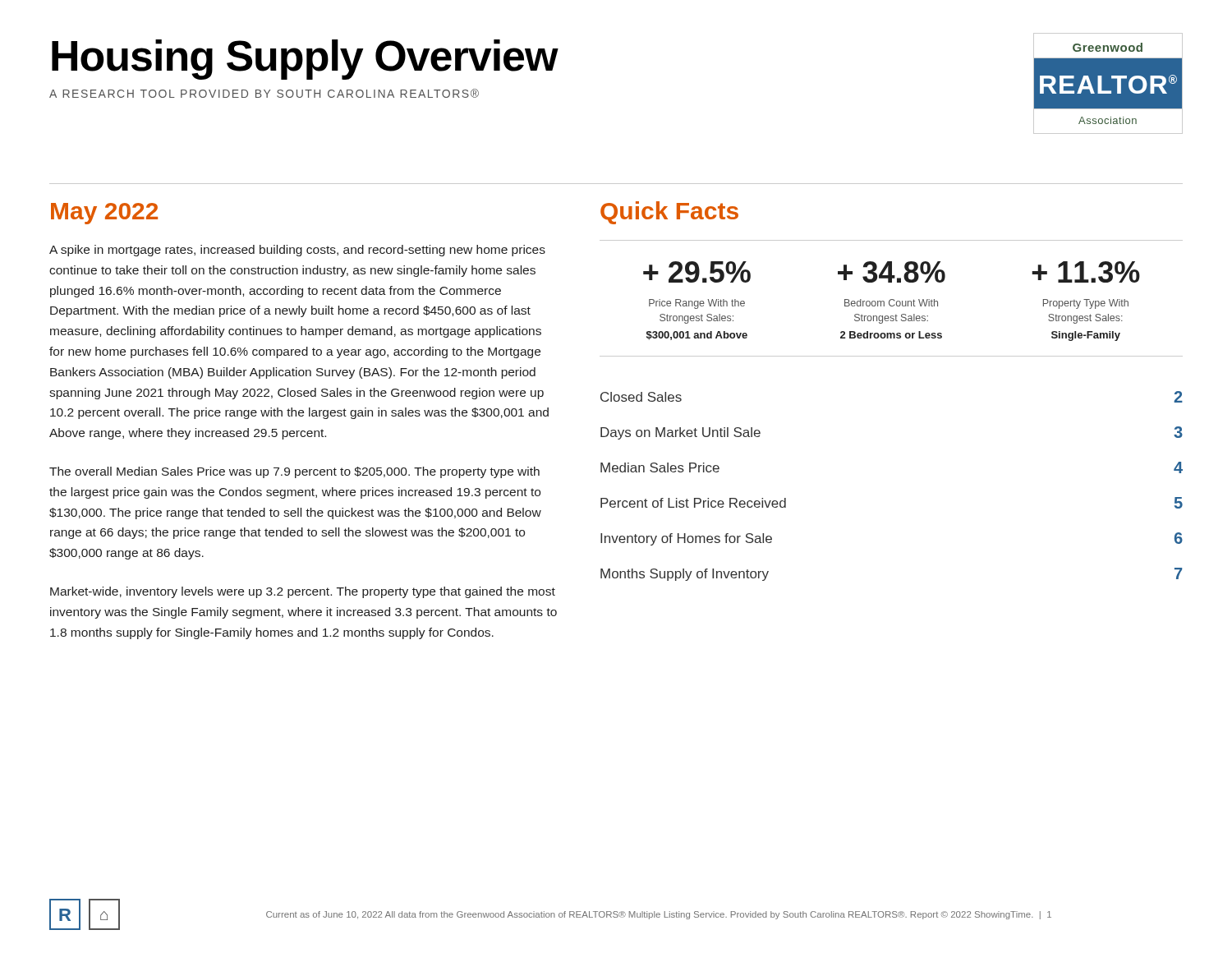Locate the block of text that opens with "A RESEARCH TOOL"

265,94
